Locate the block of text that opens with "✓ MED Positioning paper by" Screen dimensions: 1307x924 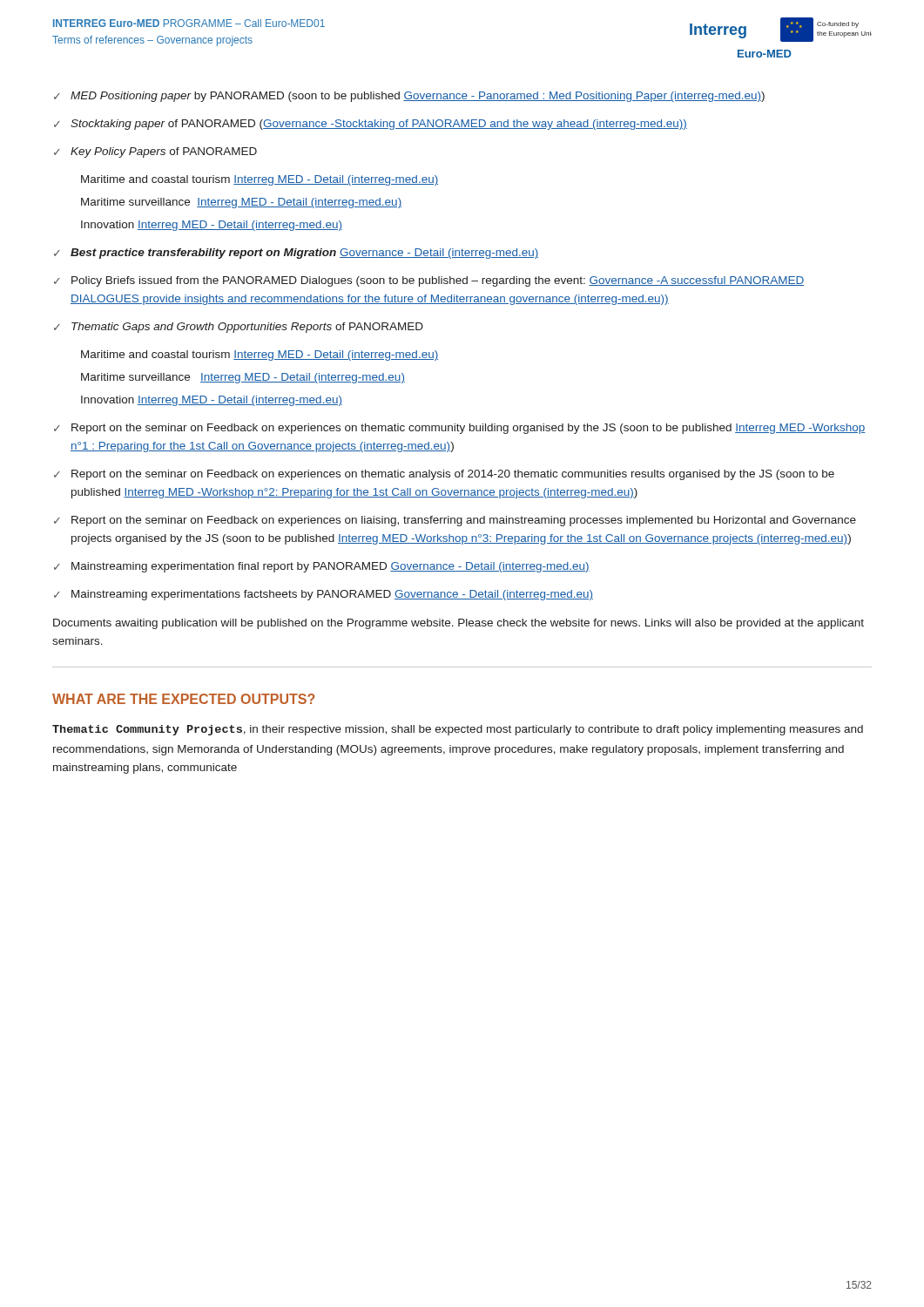tap(462, 96)
